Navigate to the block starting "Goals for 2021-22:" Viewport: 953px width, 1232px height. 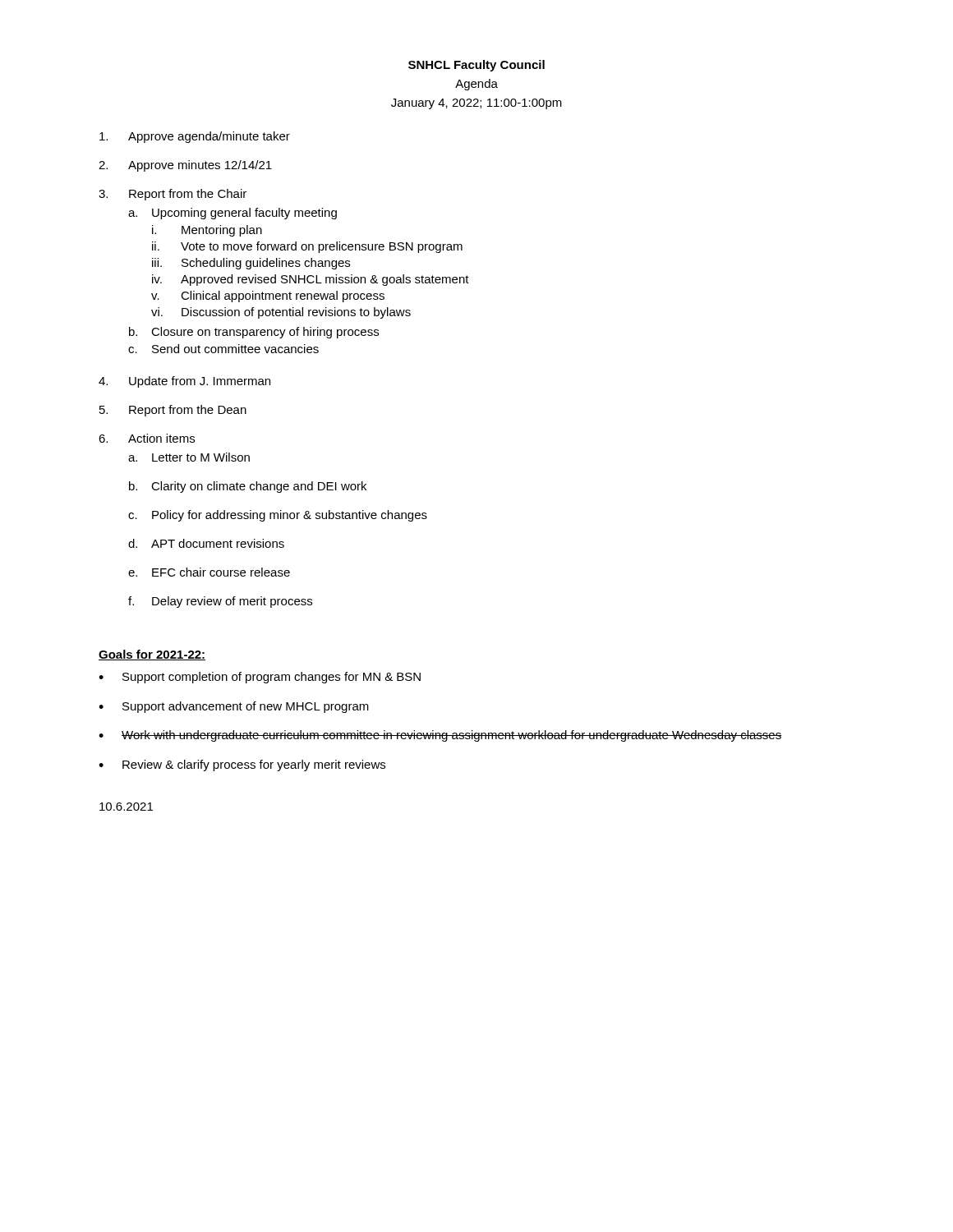tap(152, 654)
